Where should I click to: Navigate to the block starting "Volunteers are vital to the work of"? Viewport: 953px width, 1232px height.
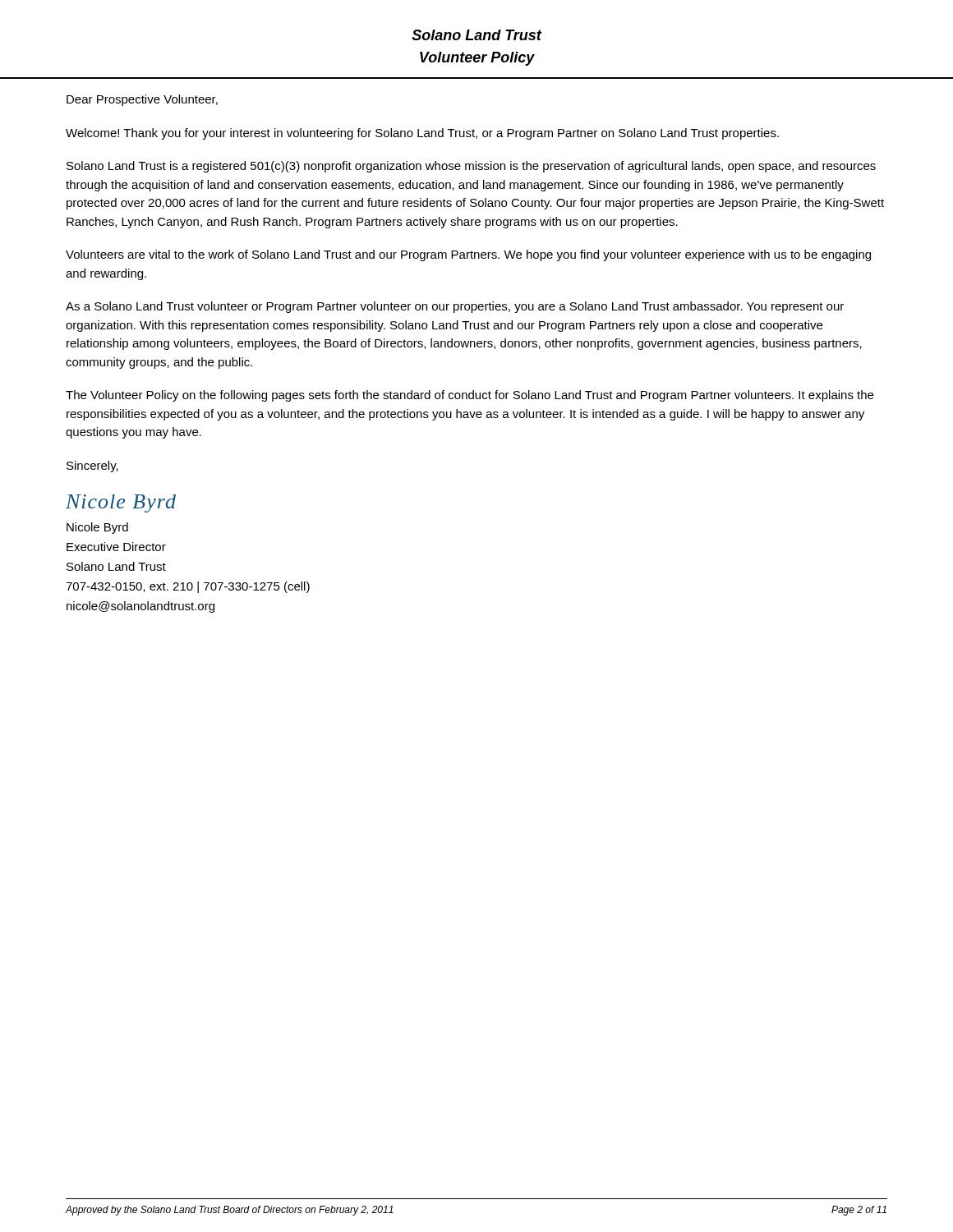pyautogui.click(x=476, y=264)
